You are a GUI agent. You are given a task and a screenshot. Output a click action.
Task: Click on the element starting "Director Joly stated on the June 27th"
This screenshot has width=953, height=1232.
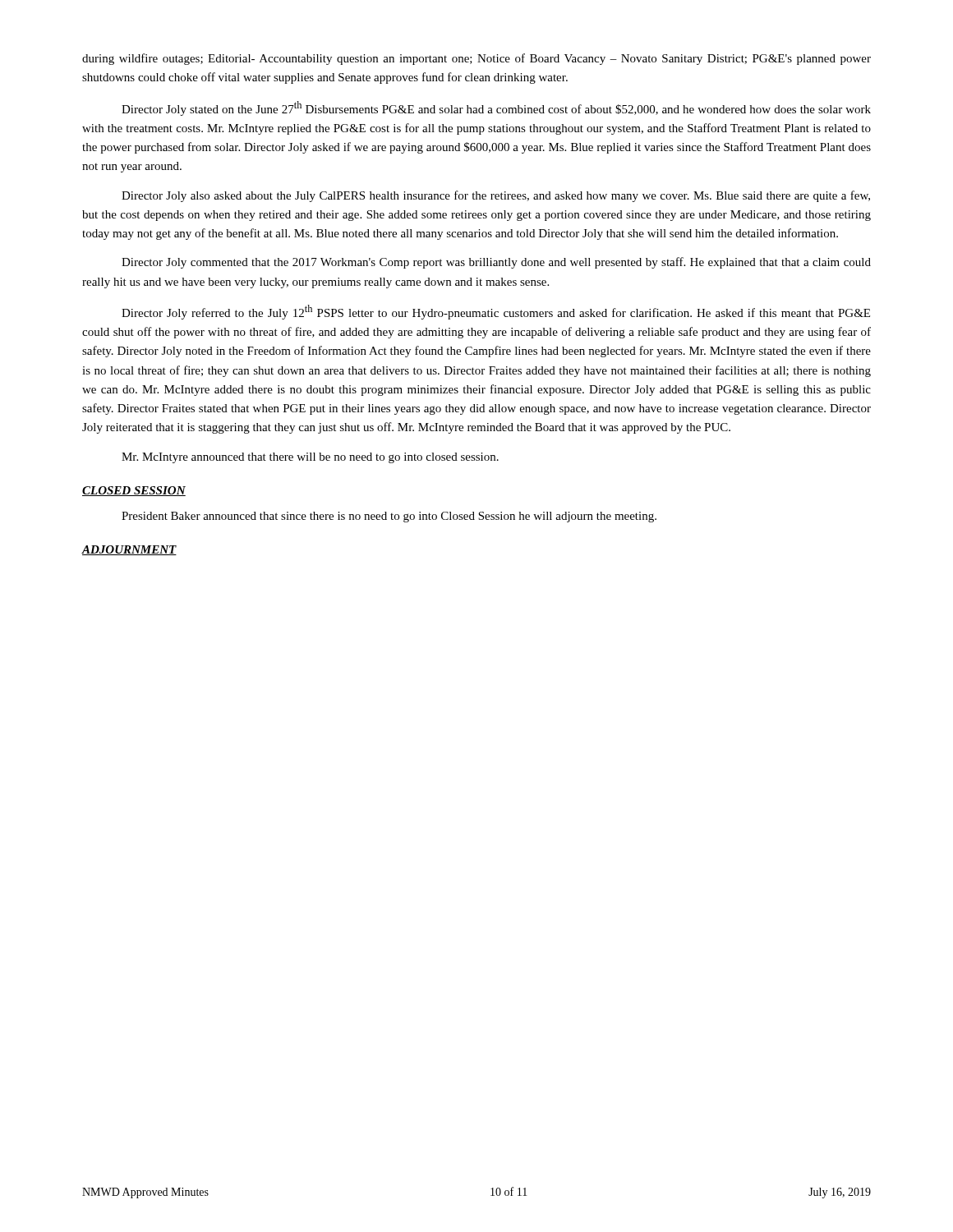point(476,137)
